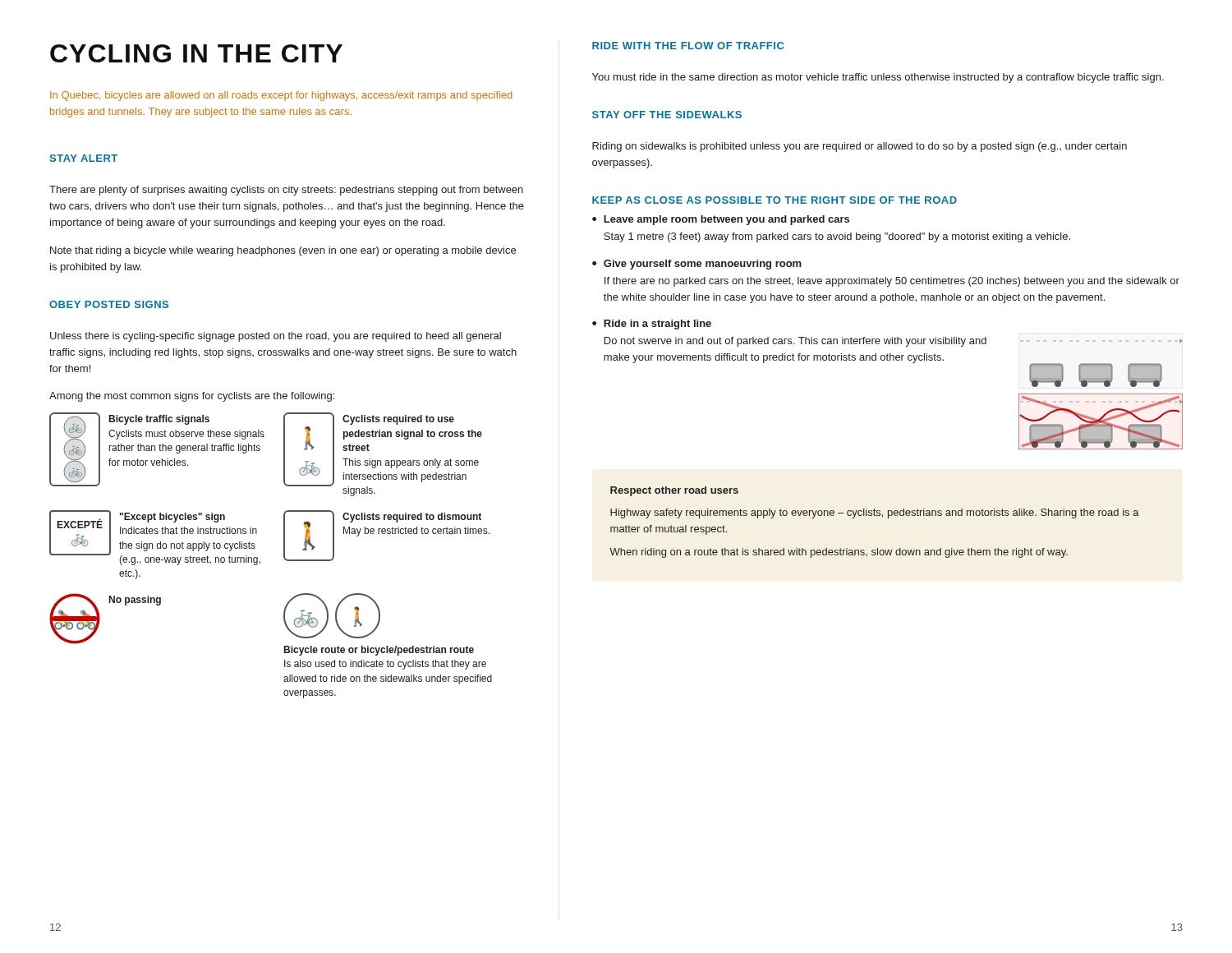Point to "CYCLING IN THE CITY"
The image size is (1232, 953).
[x=197, y=54]
